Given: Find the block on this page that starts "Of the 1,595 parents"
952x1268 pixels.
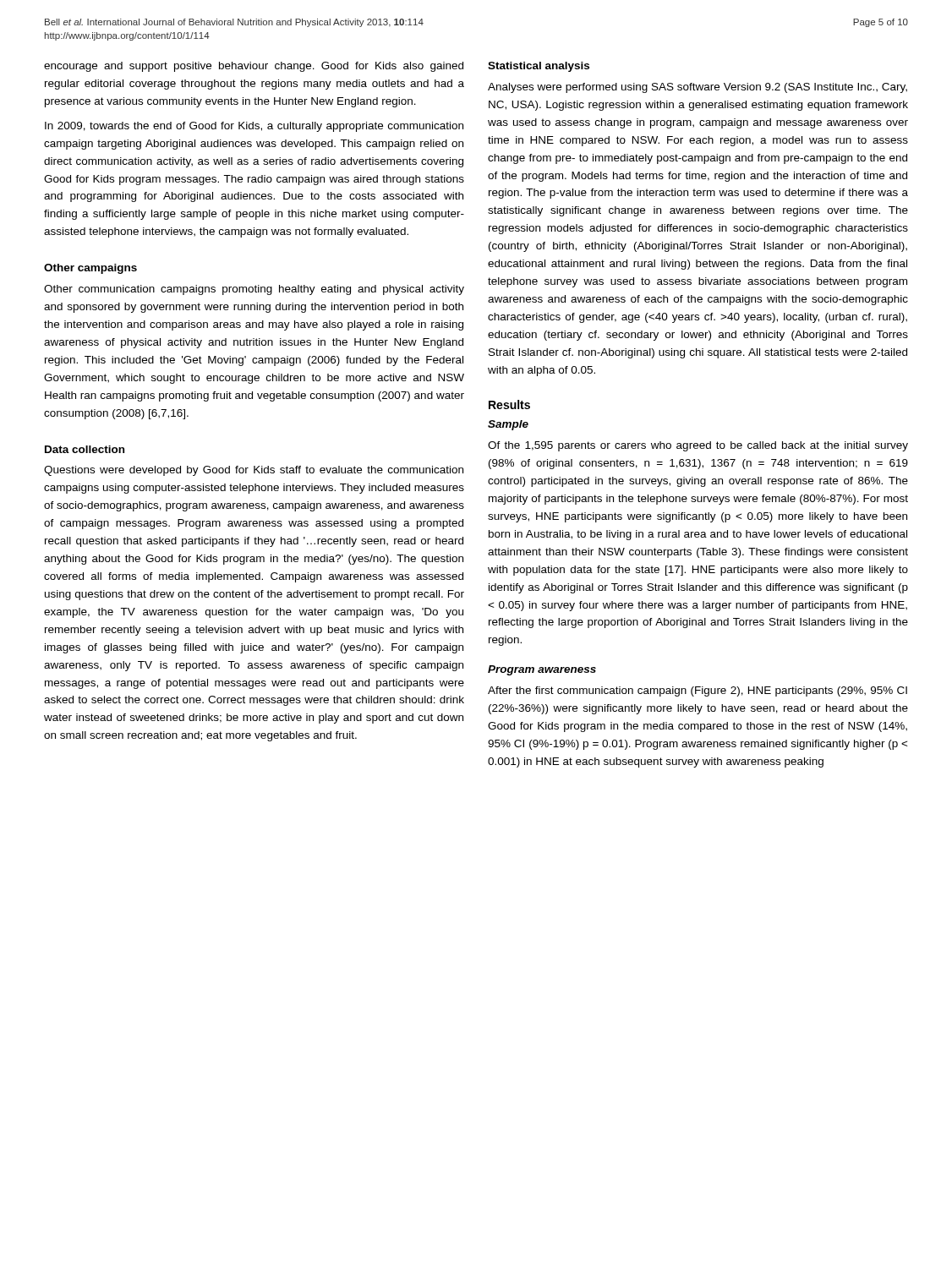Looking at the screenshot, I should (698, 543).
